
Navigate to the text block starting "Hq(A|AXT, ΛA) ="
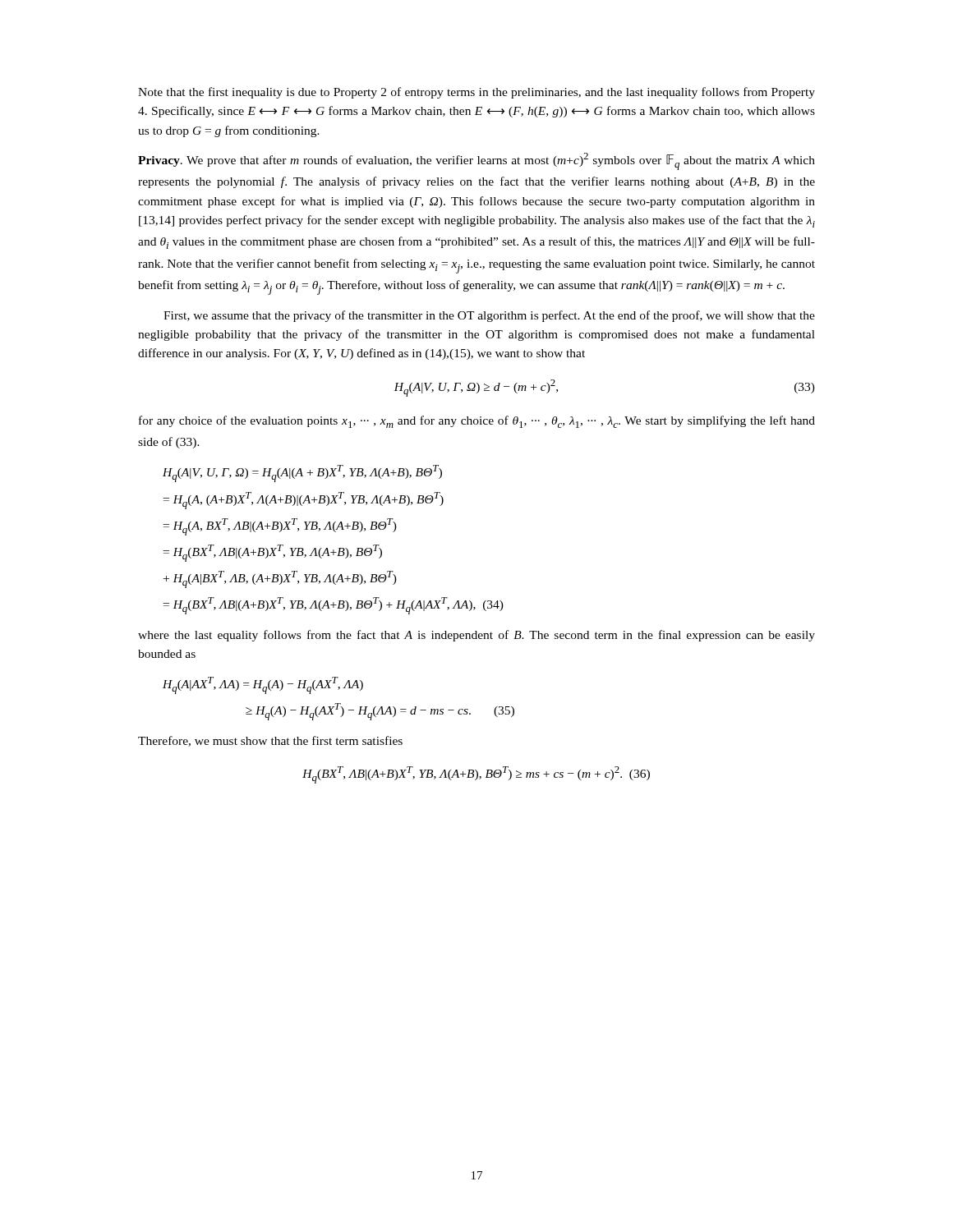coord(489,698)
